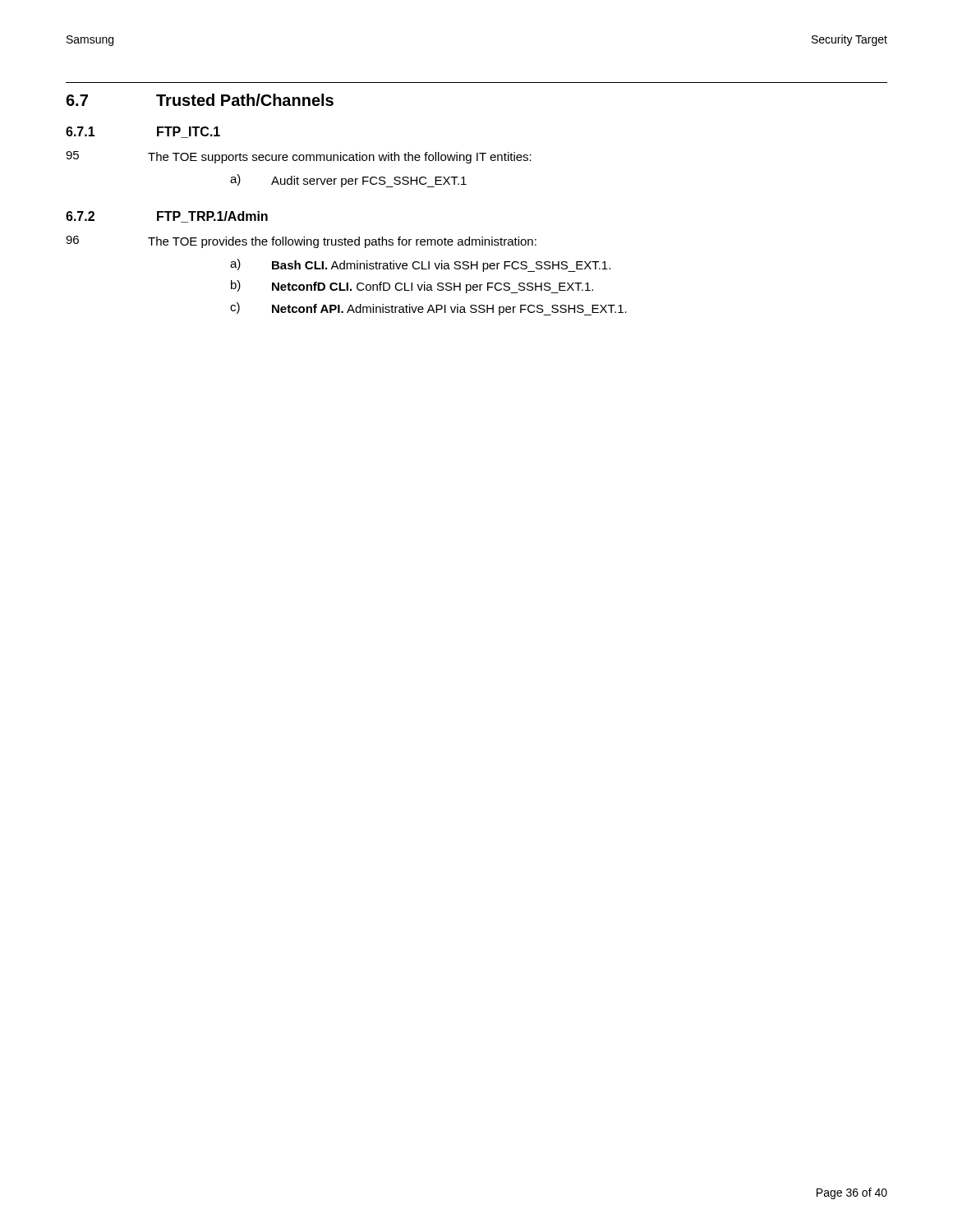Screen dimensions: 1232x953
Task: Click where it says "6.7 Trusted Path/Channels"
Action: (x=200, y=101)
